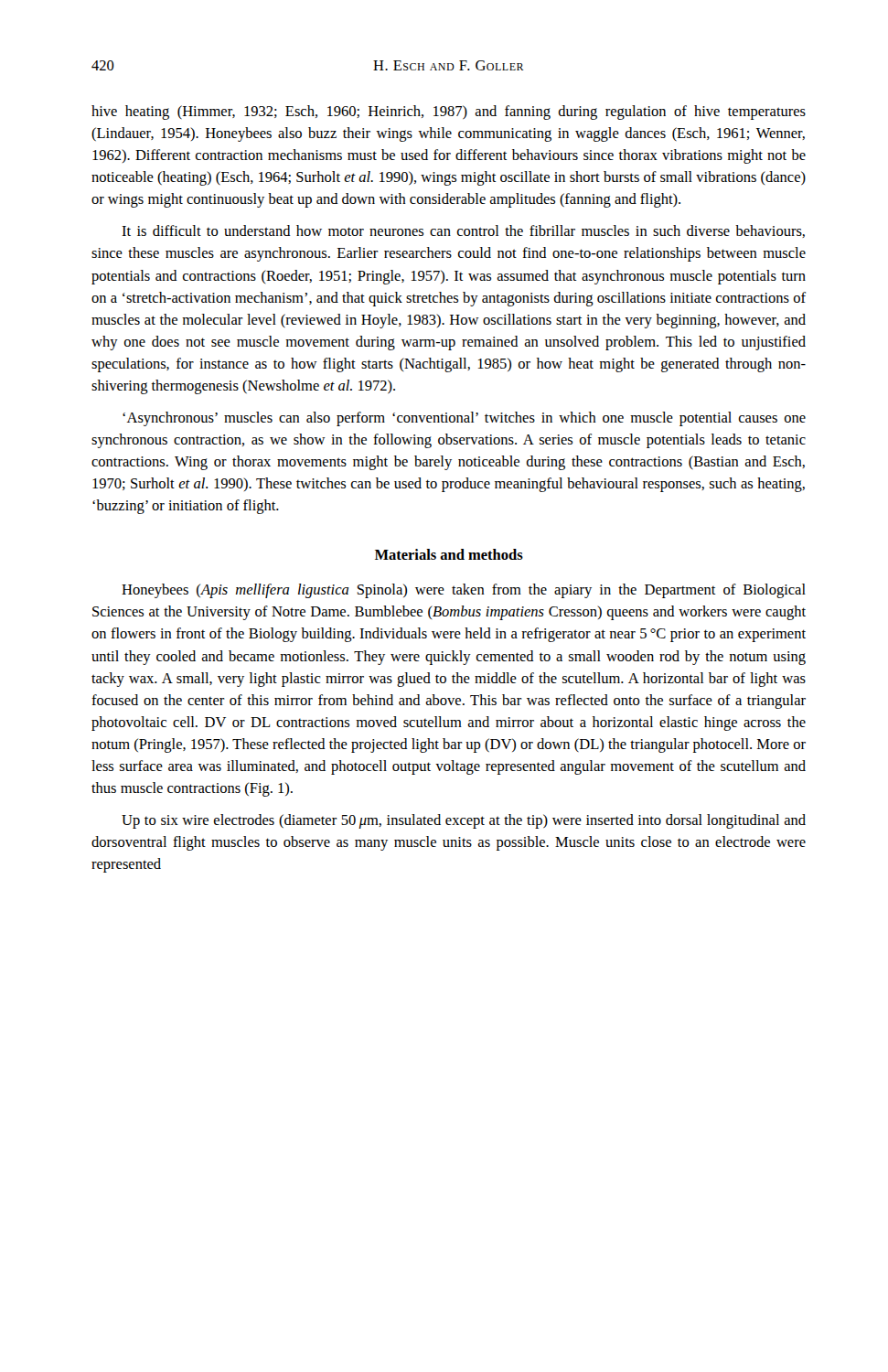Where is the passage that starts "Up to six wire electrodes (diameter"?
The image size is (888, 1372).
click(x=449, y=842)
